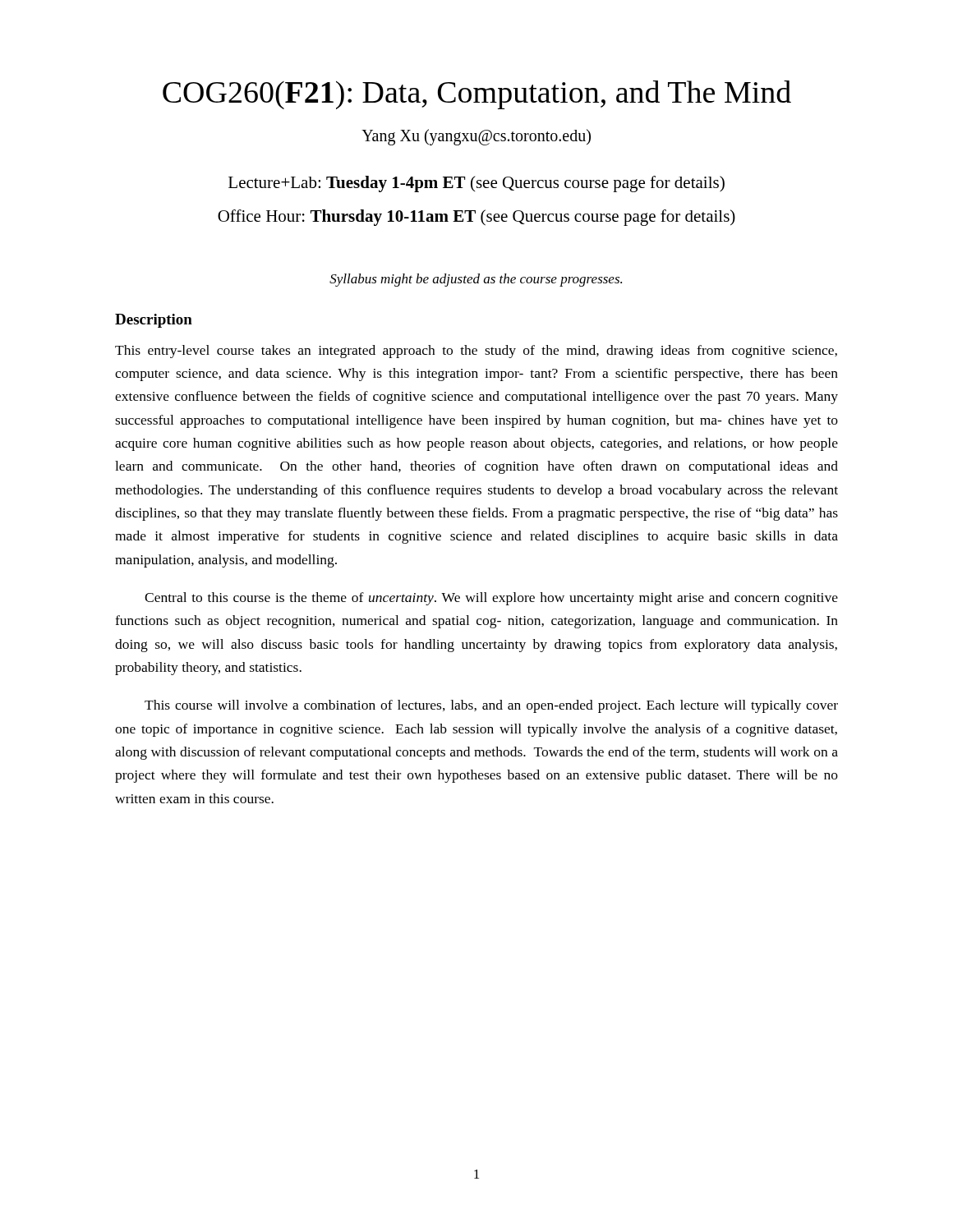The image size is (953, 1232).
Task: Select the text block that reads "This course will involve a combination of lectures,"
Action: coord(476,752)
